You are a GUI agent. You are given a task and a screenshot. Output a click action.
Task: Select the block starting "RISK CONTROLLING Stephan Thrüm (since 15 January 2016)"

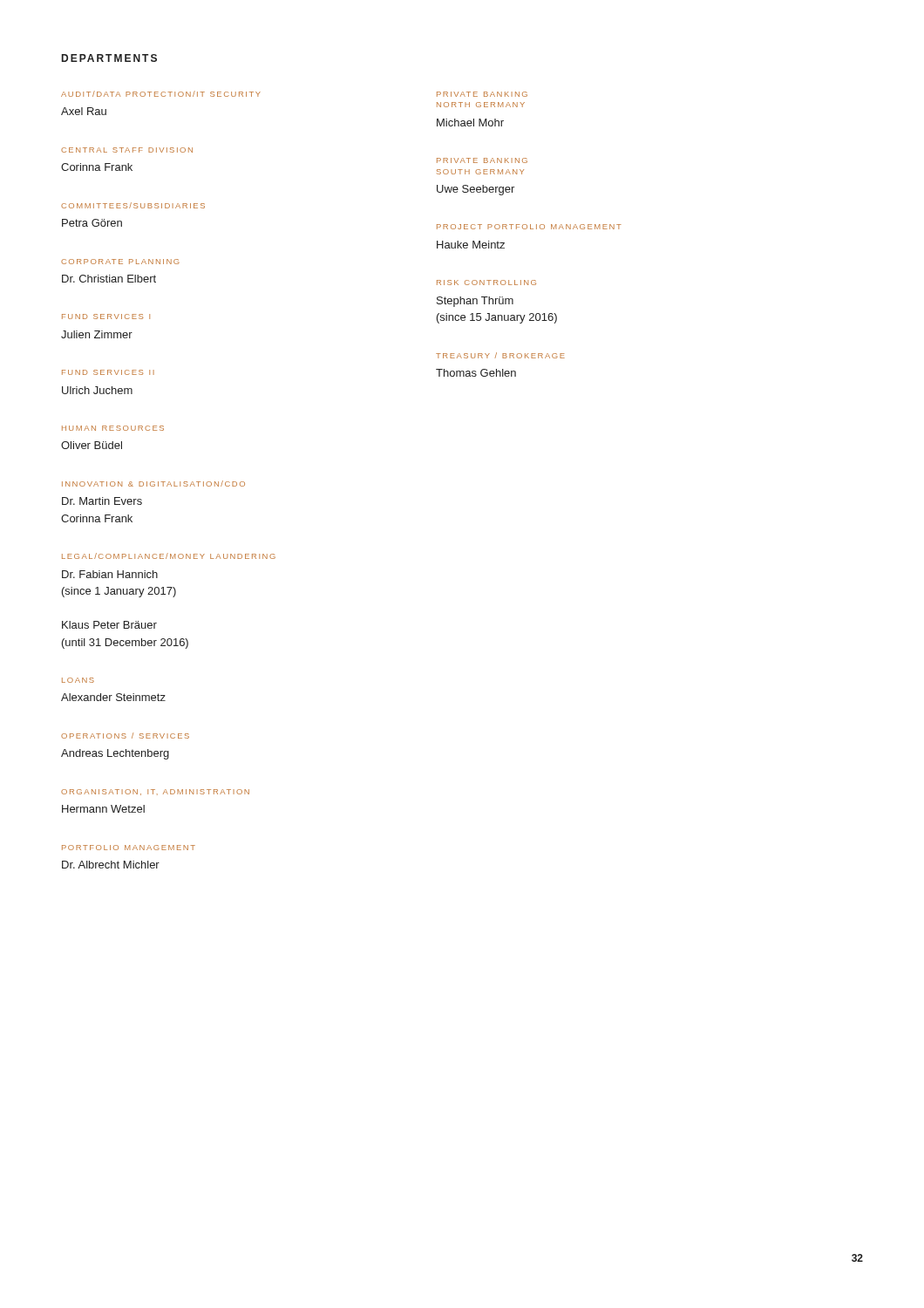point(486,283)
